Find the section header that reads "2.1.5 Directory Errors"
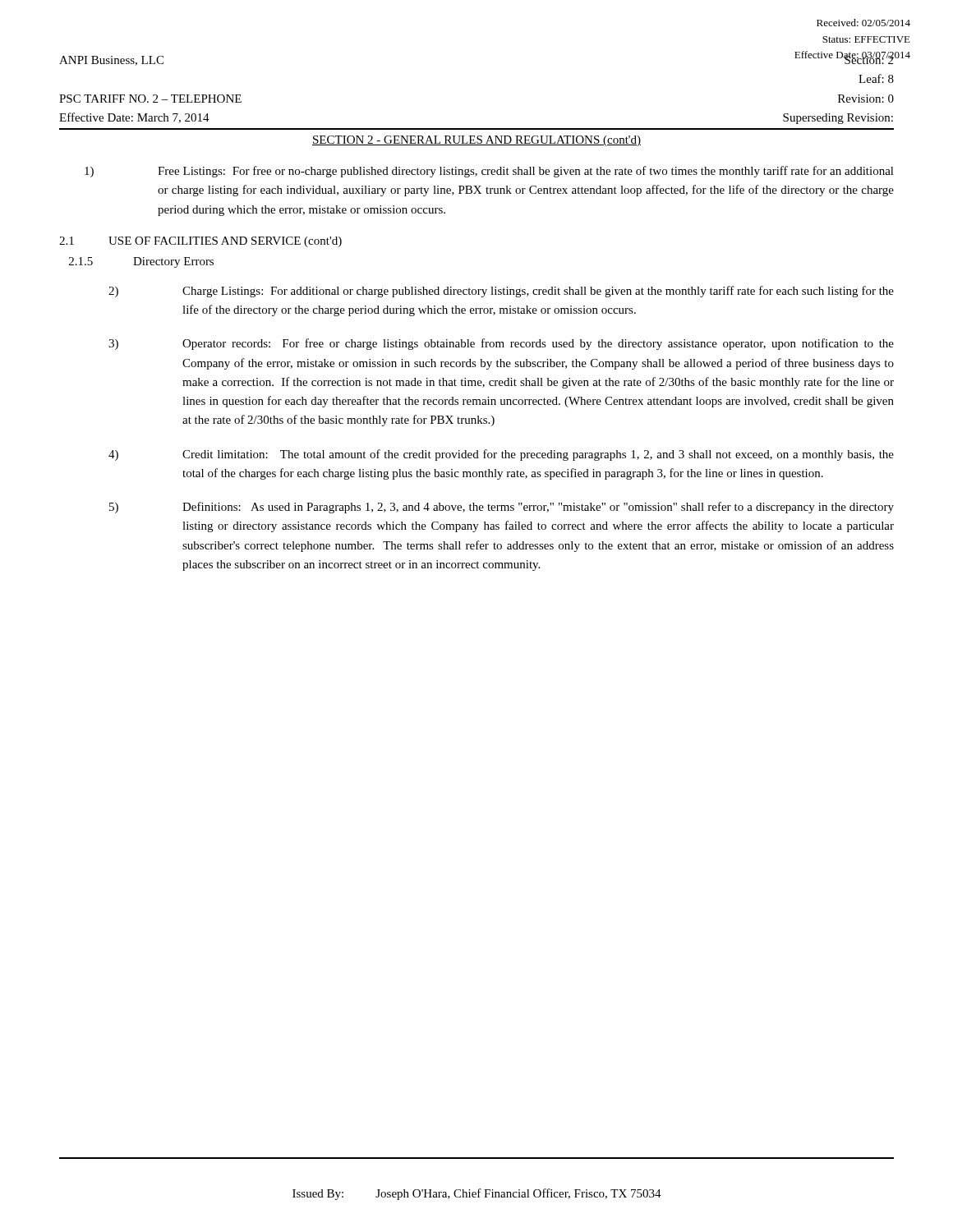This screenshot has width=953, height=1232. [137, 261]
